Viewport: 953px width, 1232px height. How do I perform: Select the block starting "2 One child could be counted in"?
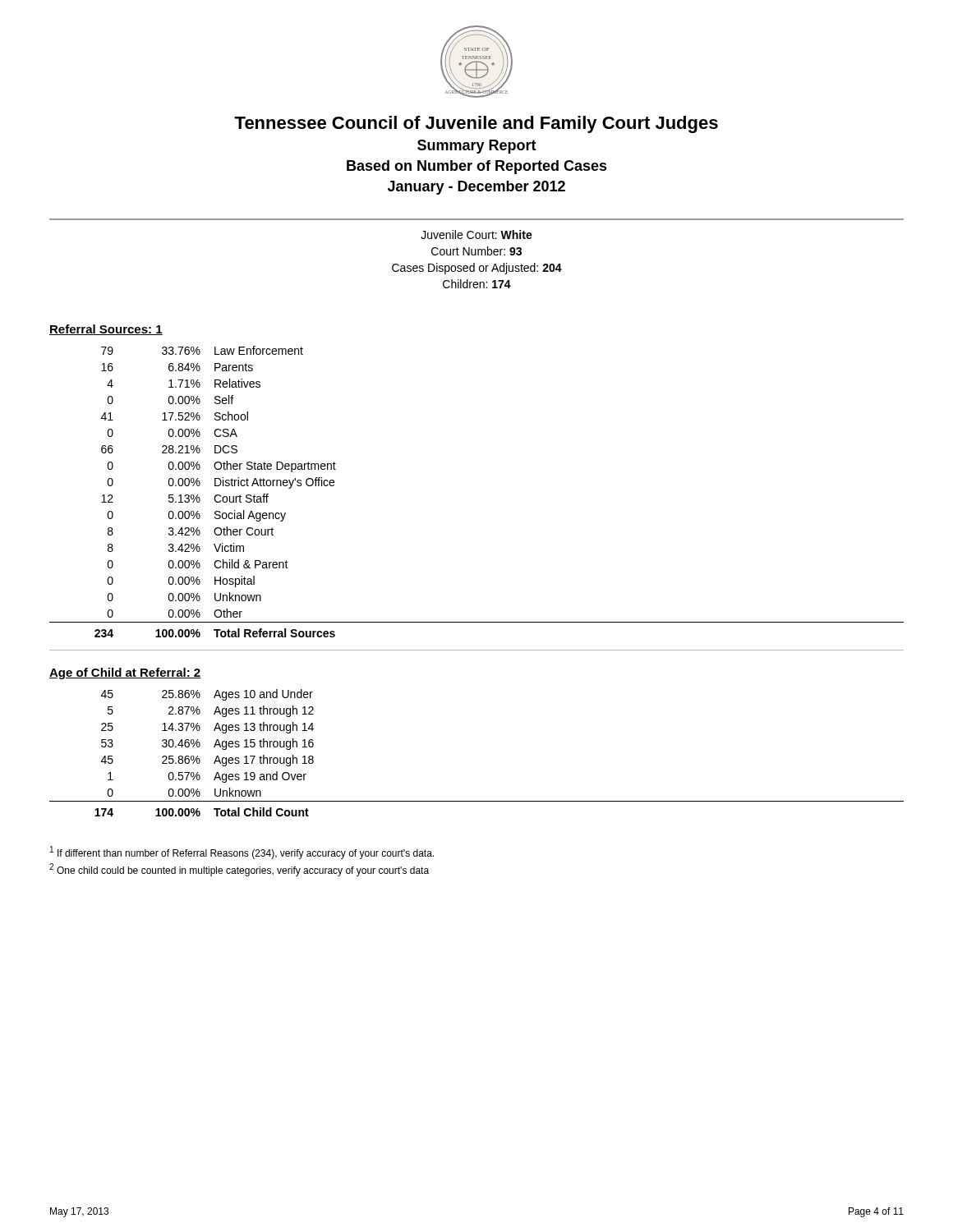click(239, 870)
